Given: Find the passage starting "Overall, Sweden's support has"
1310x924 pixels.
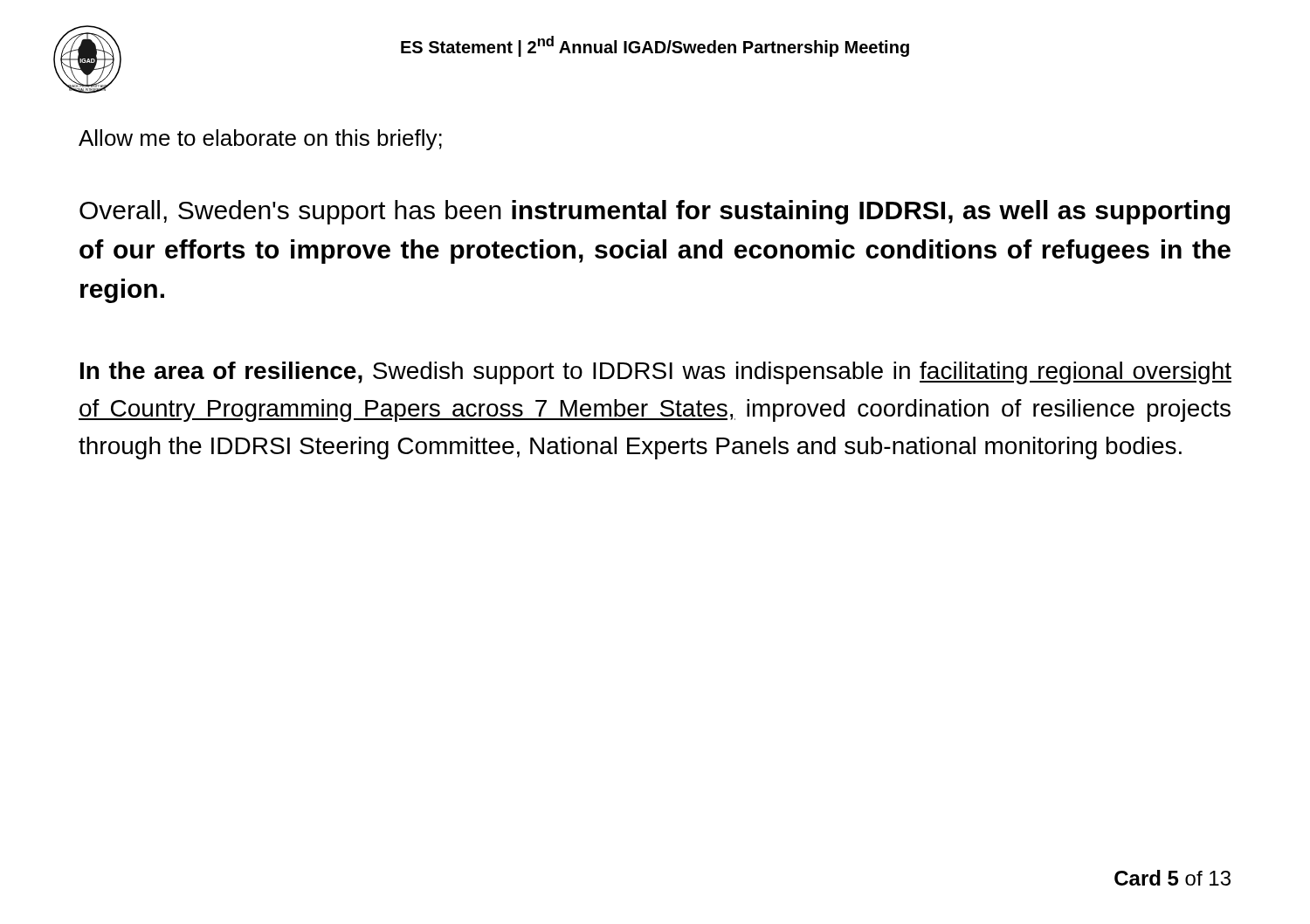Looking at the screenshot, I should tap(655, 249).
